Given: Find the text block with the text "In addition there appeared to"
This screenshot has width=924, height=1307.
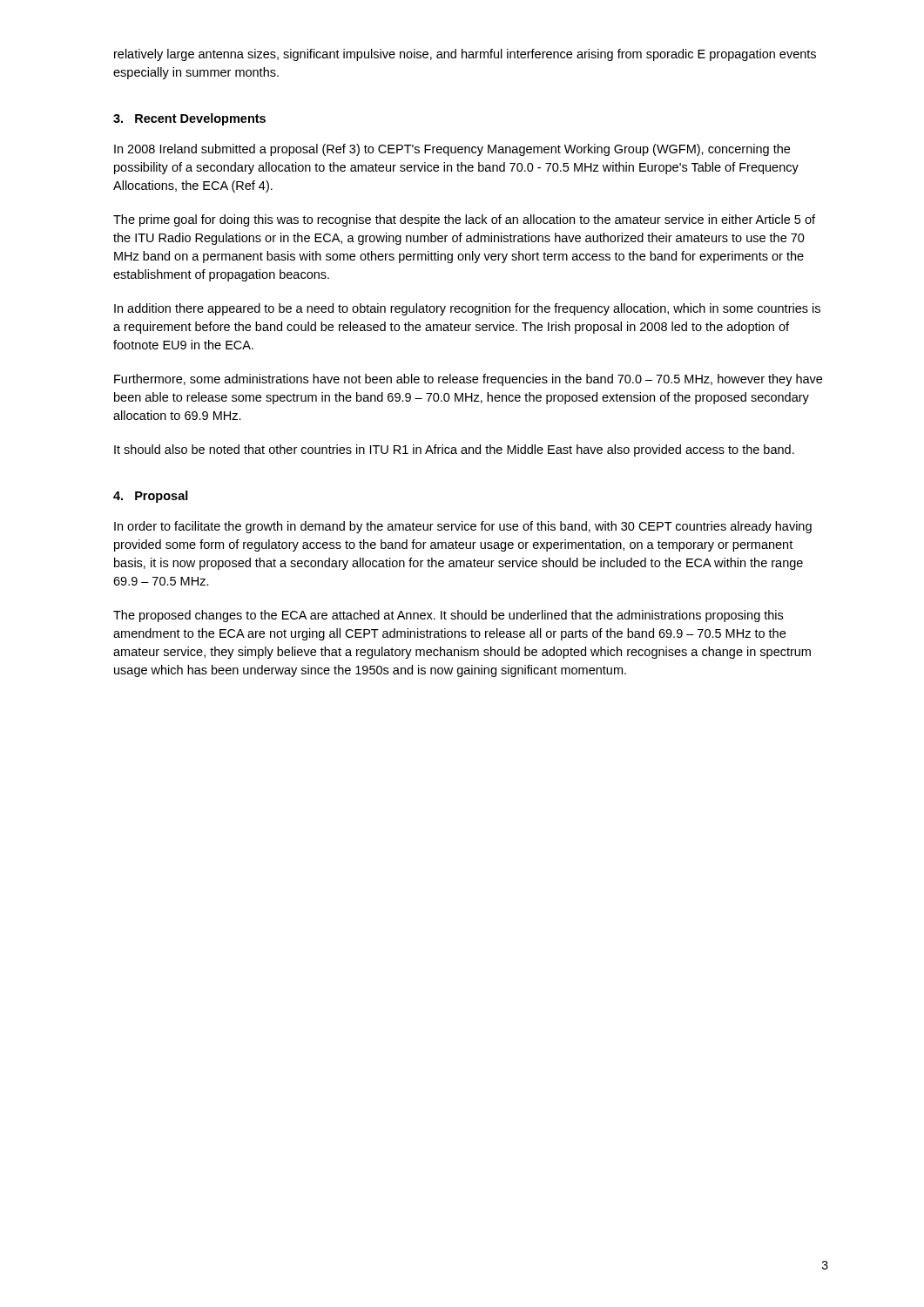Looking at the screenshot, I should coord(467,327).
